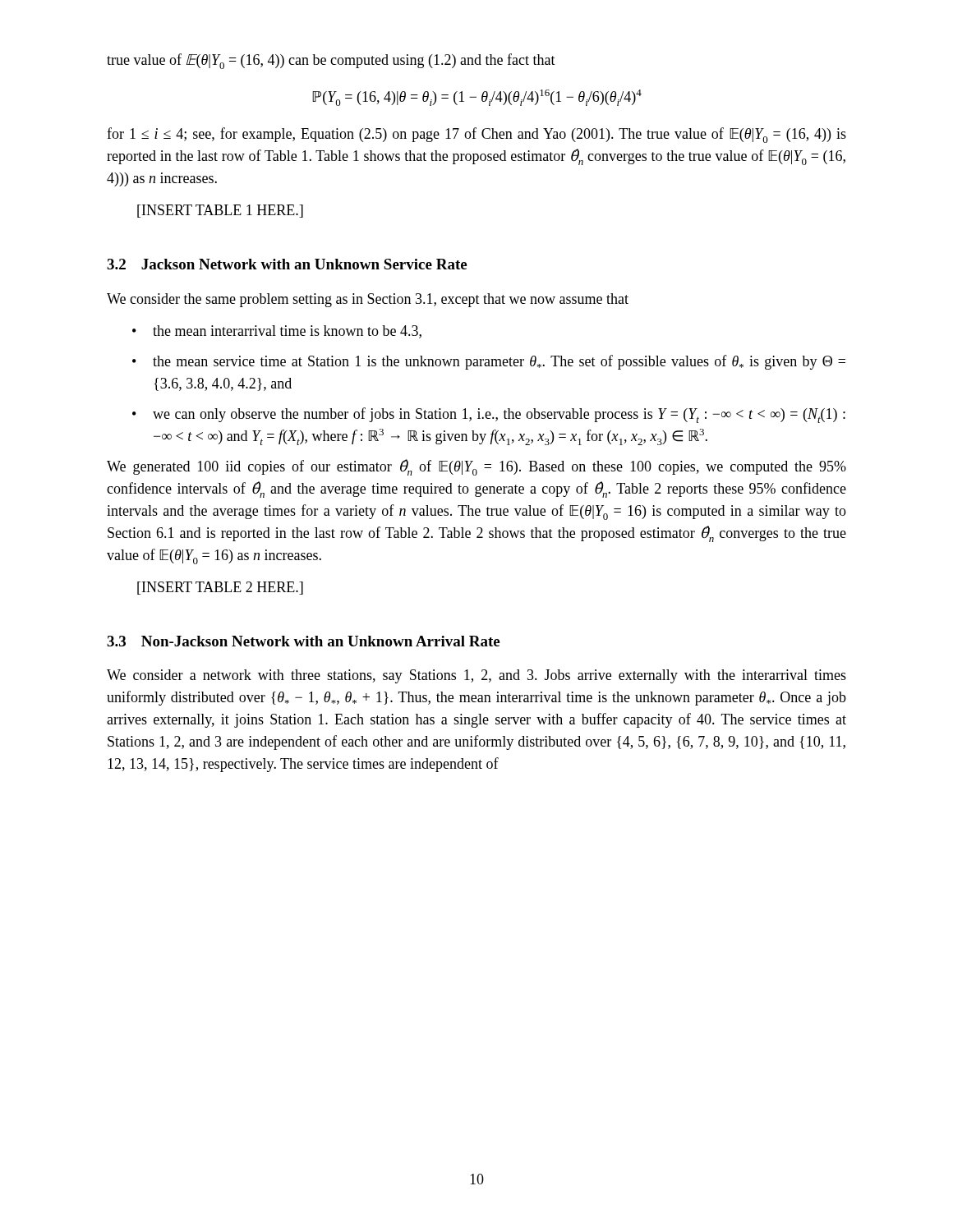The height and width of the screenshot is (1232, 953).
Task: Select the passage starting "• the mean service"
Action: pos(476,372)
